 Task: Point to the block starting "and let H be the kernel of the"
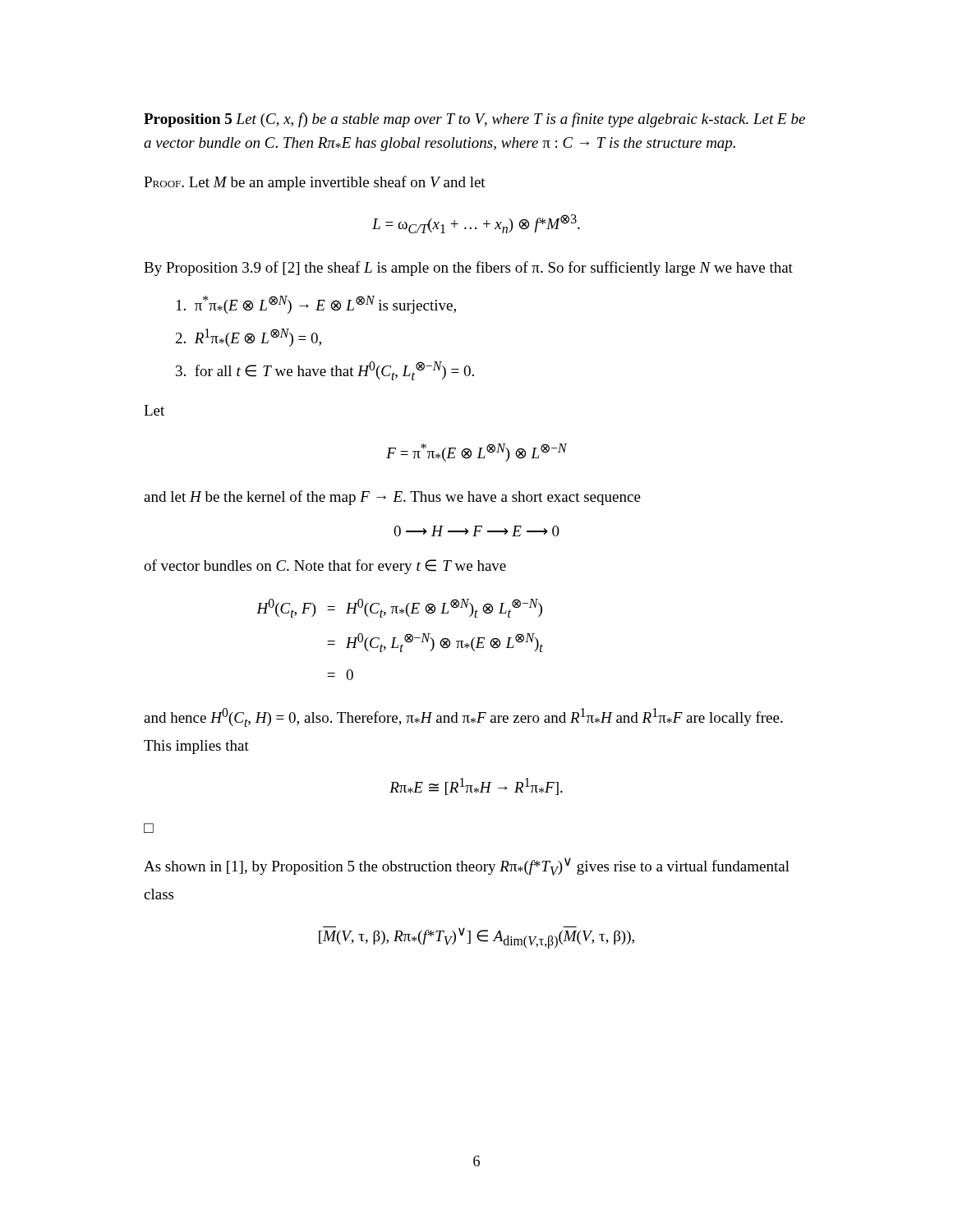392,496
